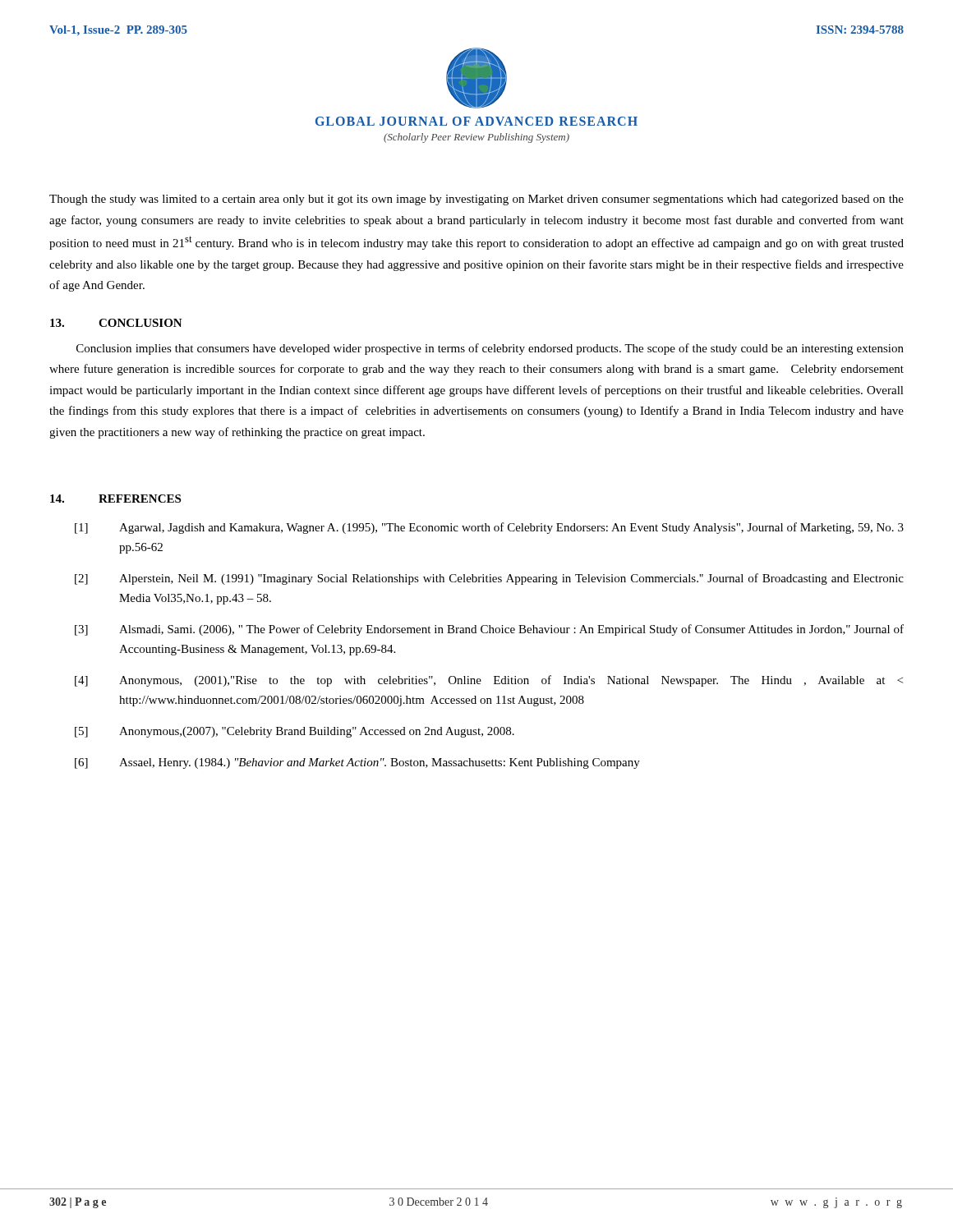Select a logo
Viewport: 953px width, 1232px height.
point(476,94)
